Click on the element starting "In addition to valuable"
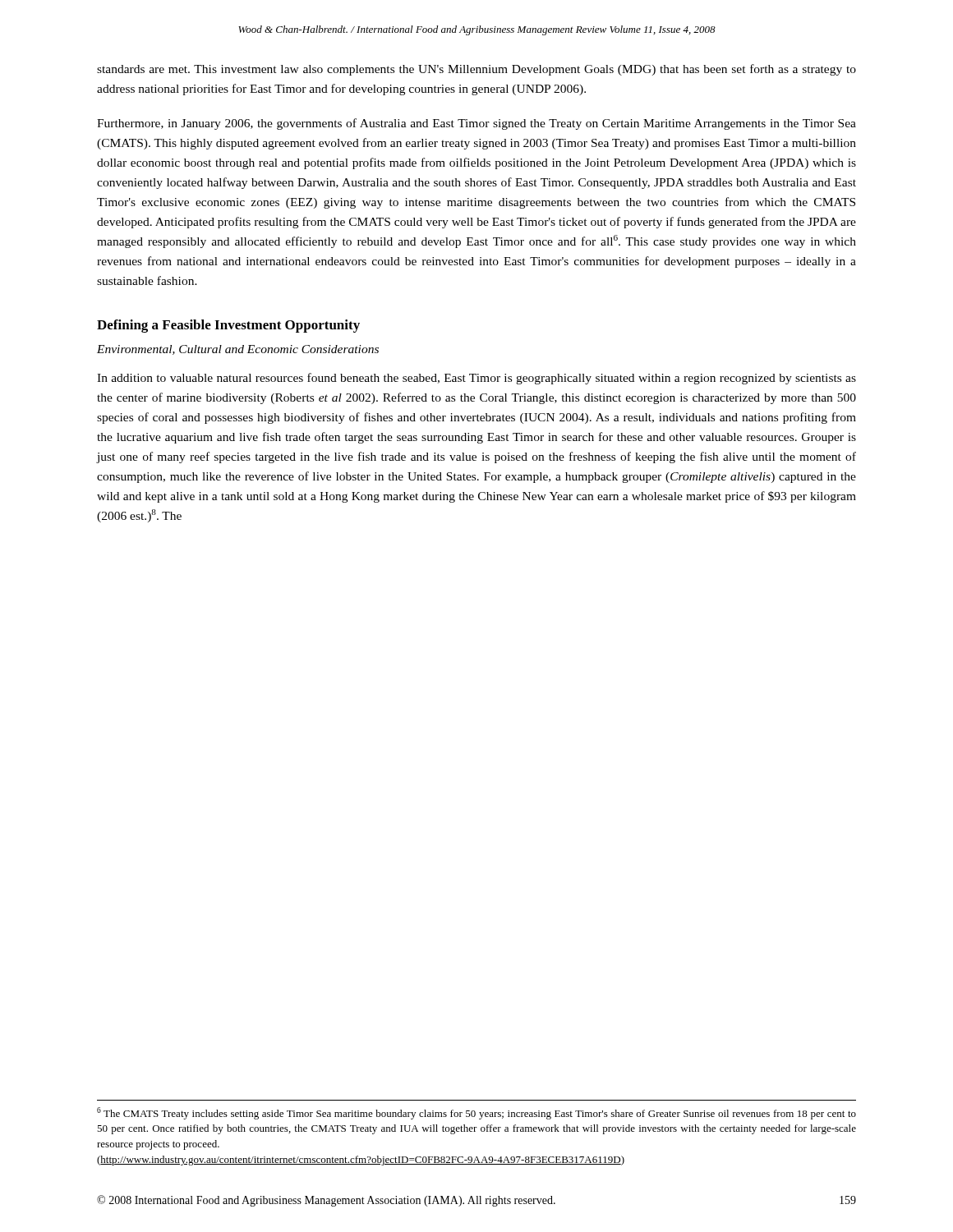This screenshot has width=953, height=1232. point(476,447)
